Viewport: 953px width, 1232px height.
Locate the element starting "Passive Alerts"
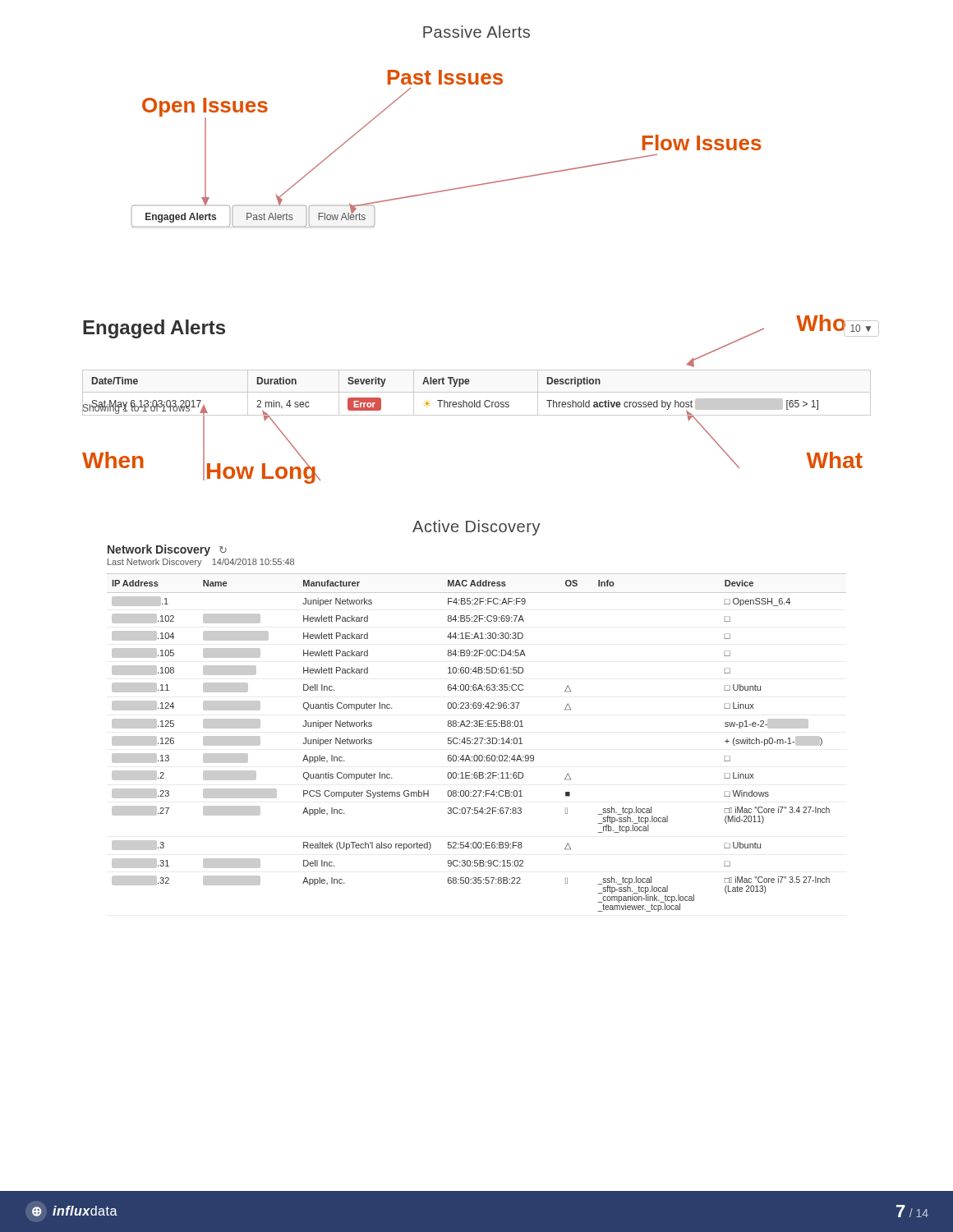point(476,32)
